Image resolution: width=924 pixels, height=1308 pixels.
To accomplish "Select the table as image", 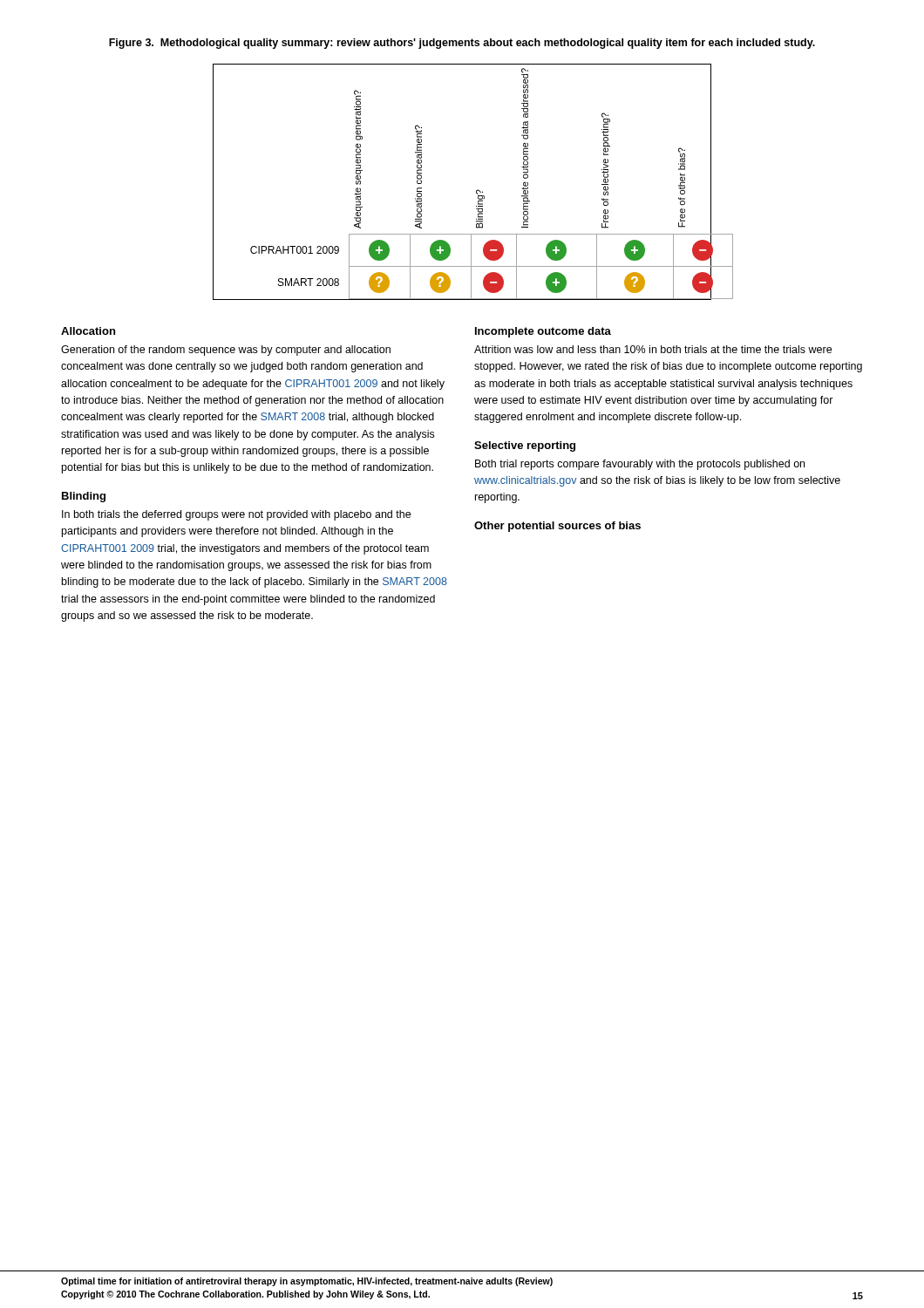I will tap(462, 182).
